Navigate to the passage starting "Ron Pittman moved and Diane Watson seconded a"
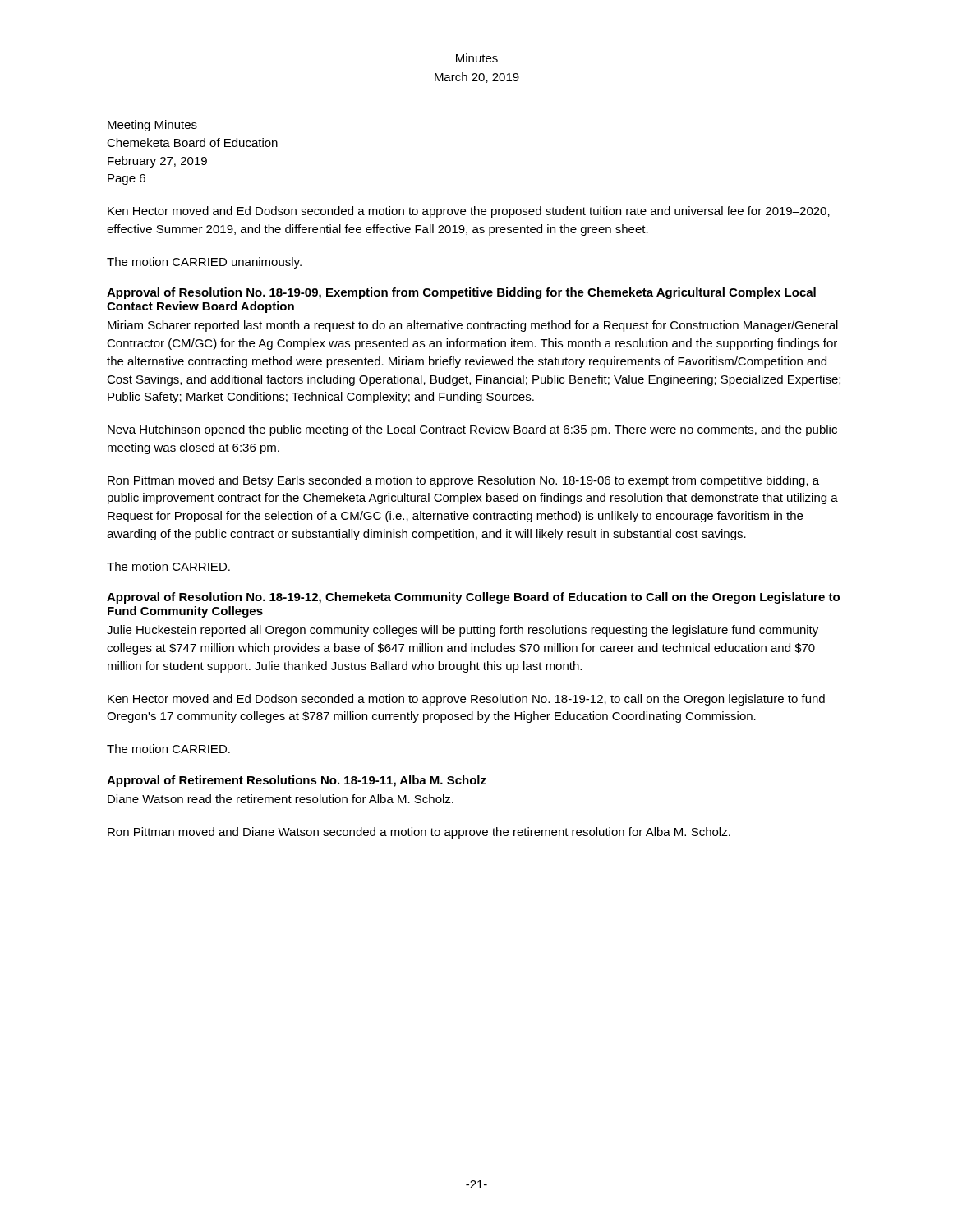The height and width of the screenshot is (1232, 953). pyautogui.click(x=419, y=831)
